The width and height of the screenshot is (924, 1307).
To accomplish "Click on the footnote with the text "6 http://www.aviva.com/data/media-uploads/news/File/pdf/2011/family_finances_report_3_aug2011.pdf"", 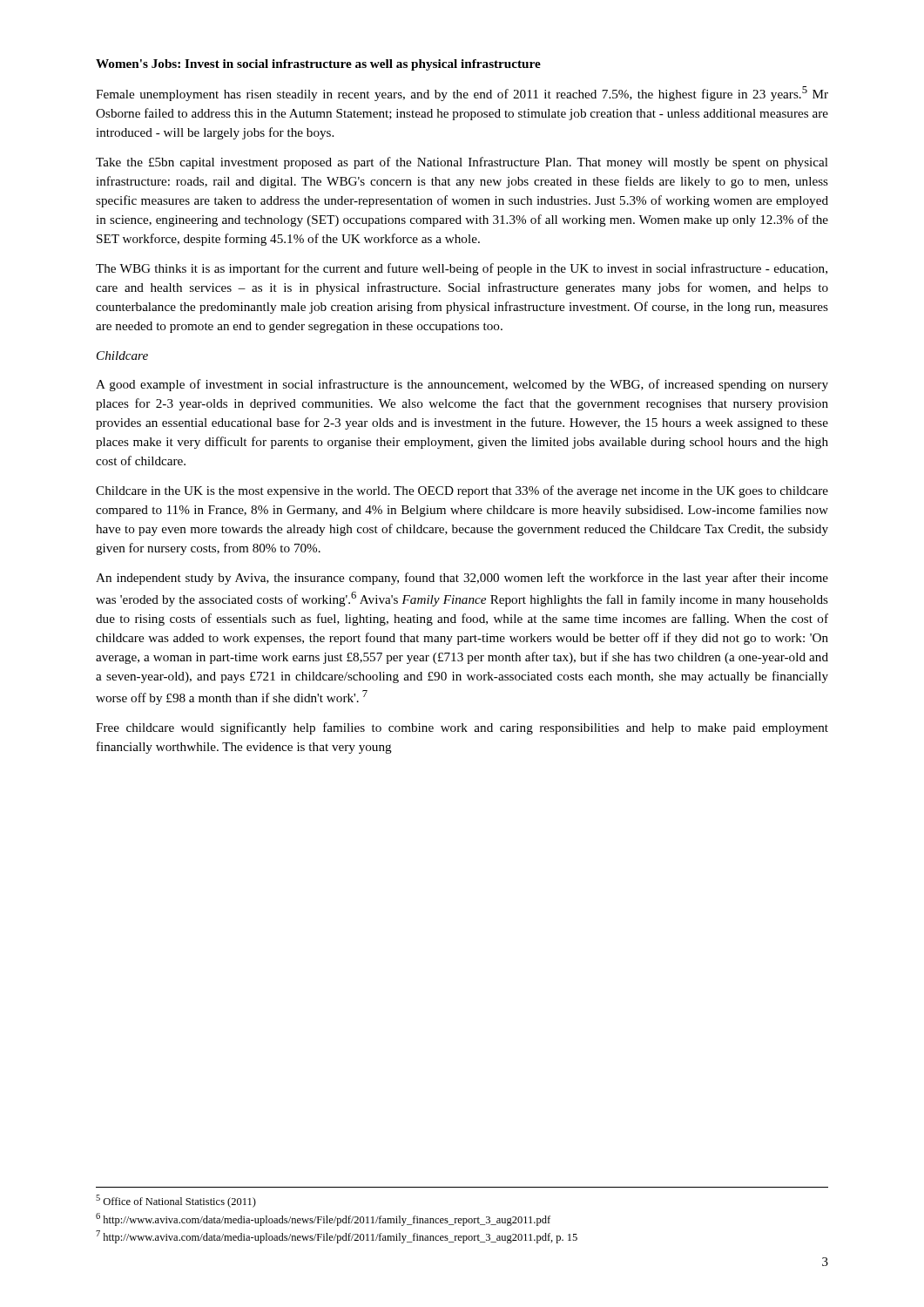I will tap(323, 1218).
